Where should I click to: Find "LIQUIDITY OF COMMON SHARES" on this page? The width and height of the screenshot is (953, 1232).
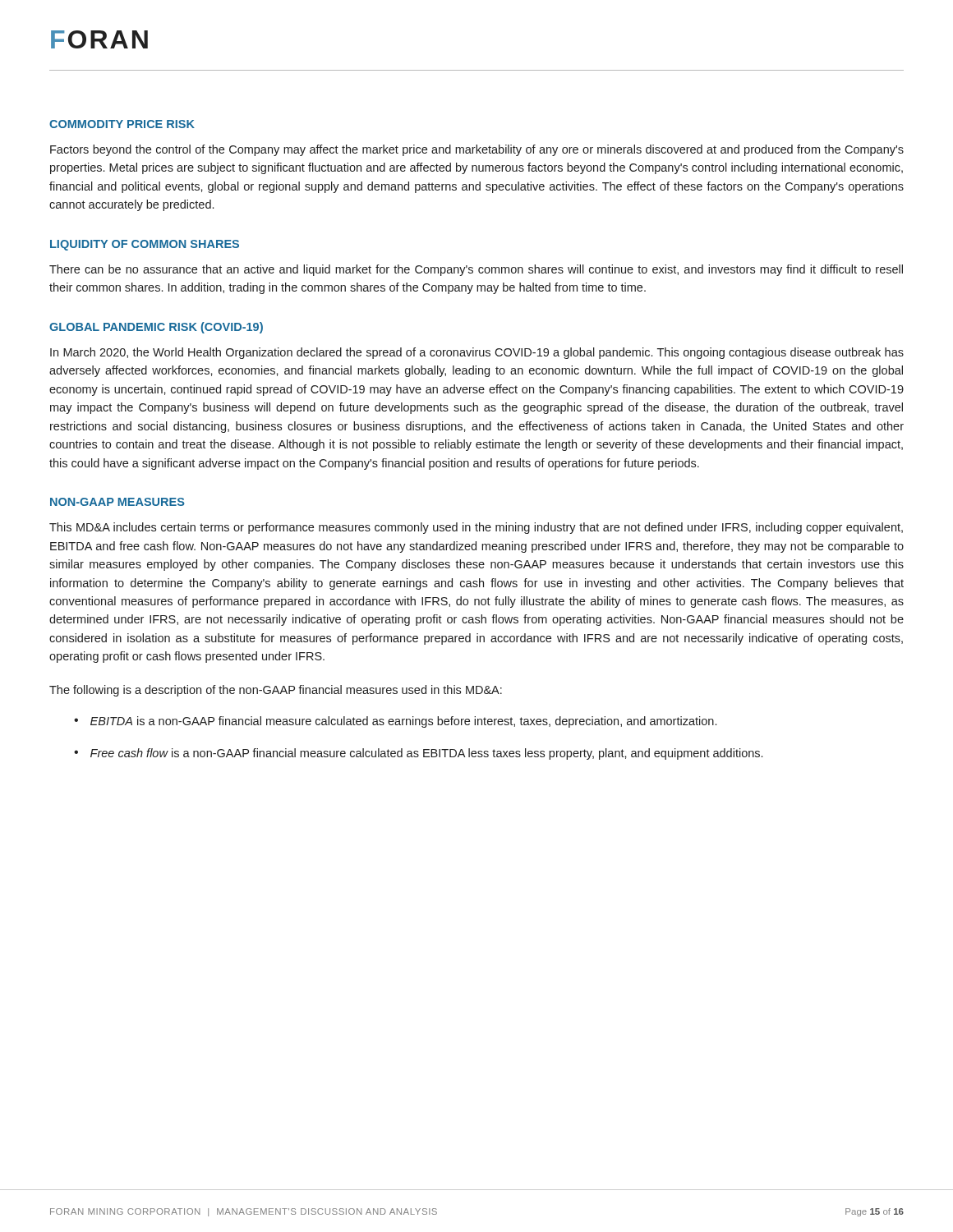pyautogui.click(x=144, y=244)
